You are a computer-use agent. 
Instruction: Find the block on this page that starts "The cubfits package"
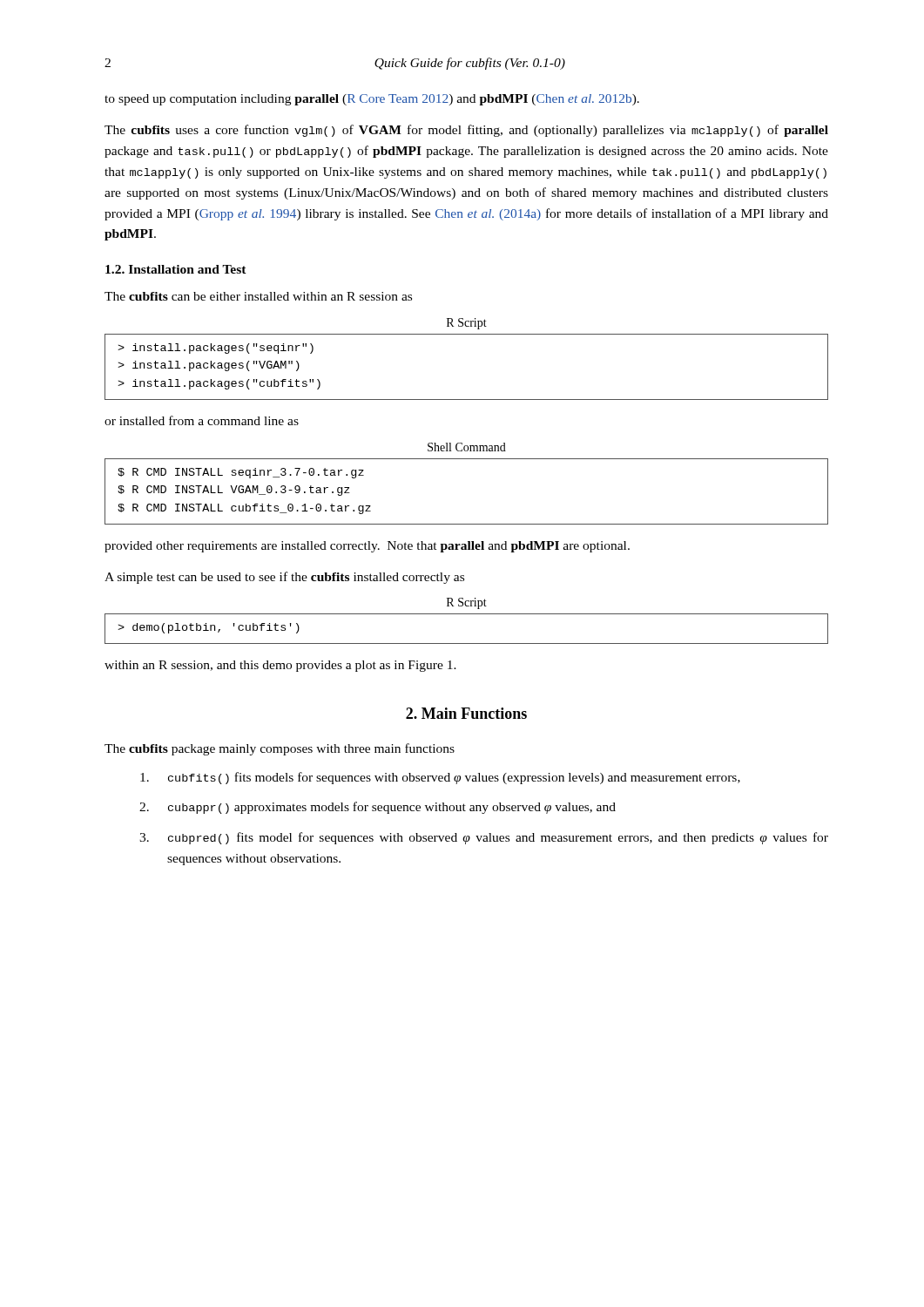pos(280,748)
